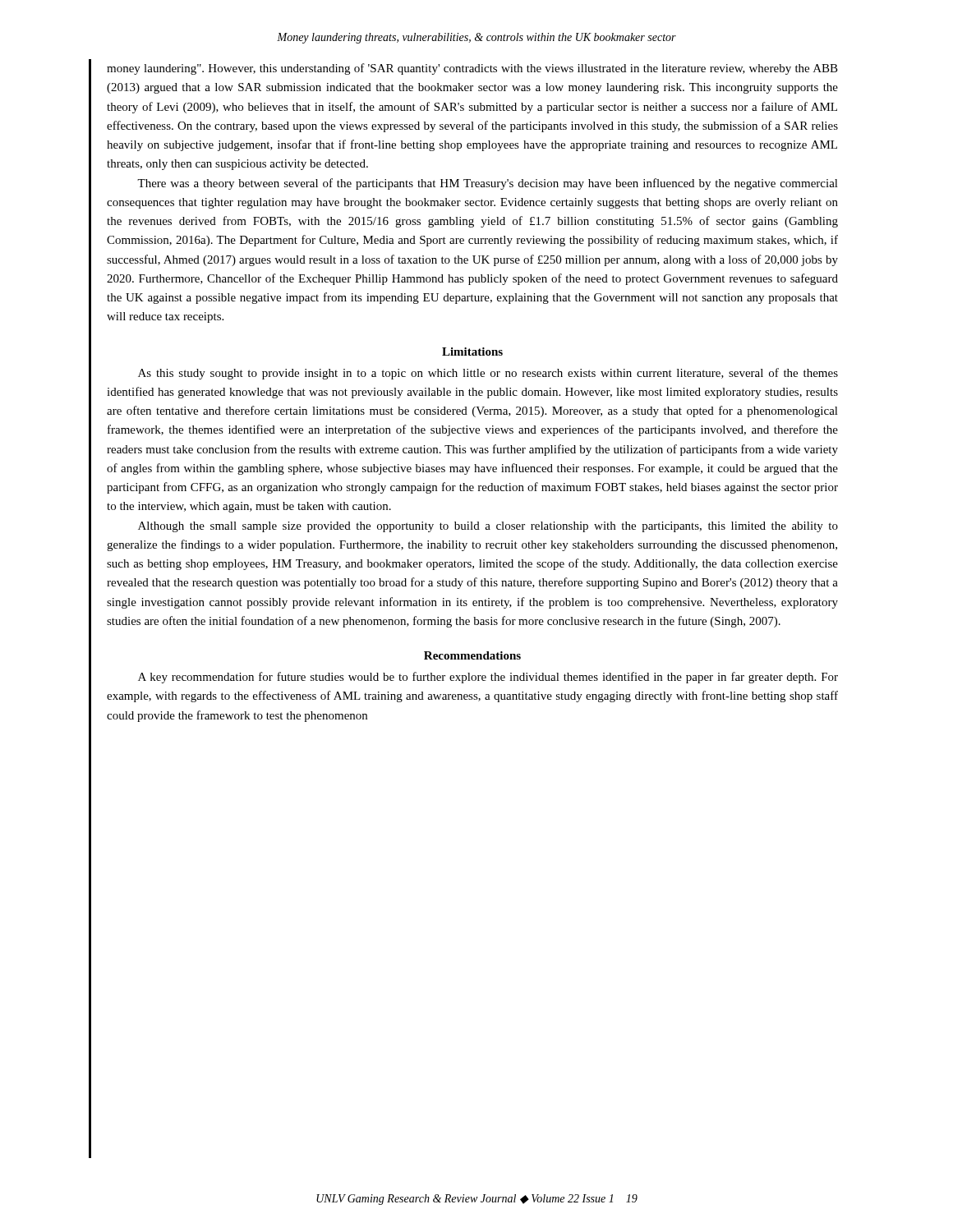Locate the block of text that opens with "money laundering". However, this understanding of"
953x1232 pixels.
[472, 116]
